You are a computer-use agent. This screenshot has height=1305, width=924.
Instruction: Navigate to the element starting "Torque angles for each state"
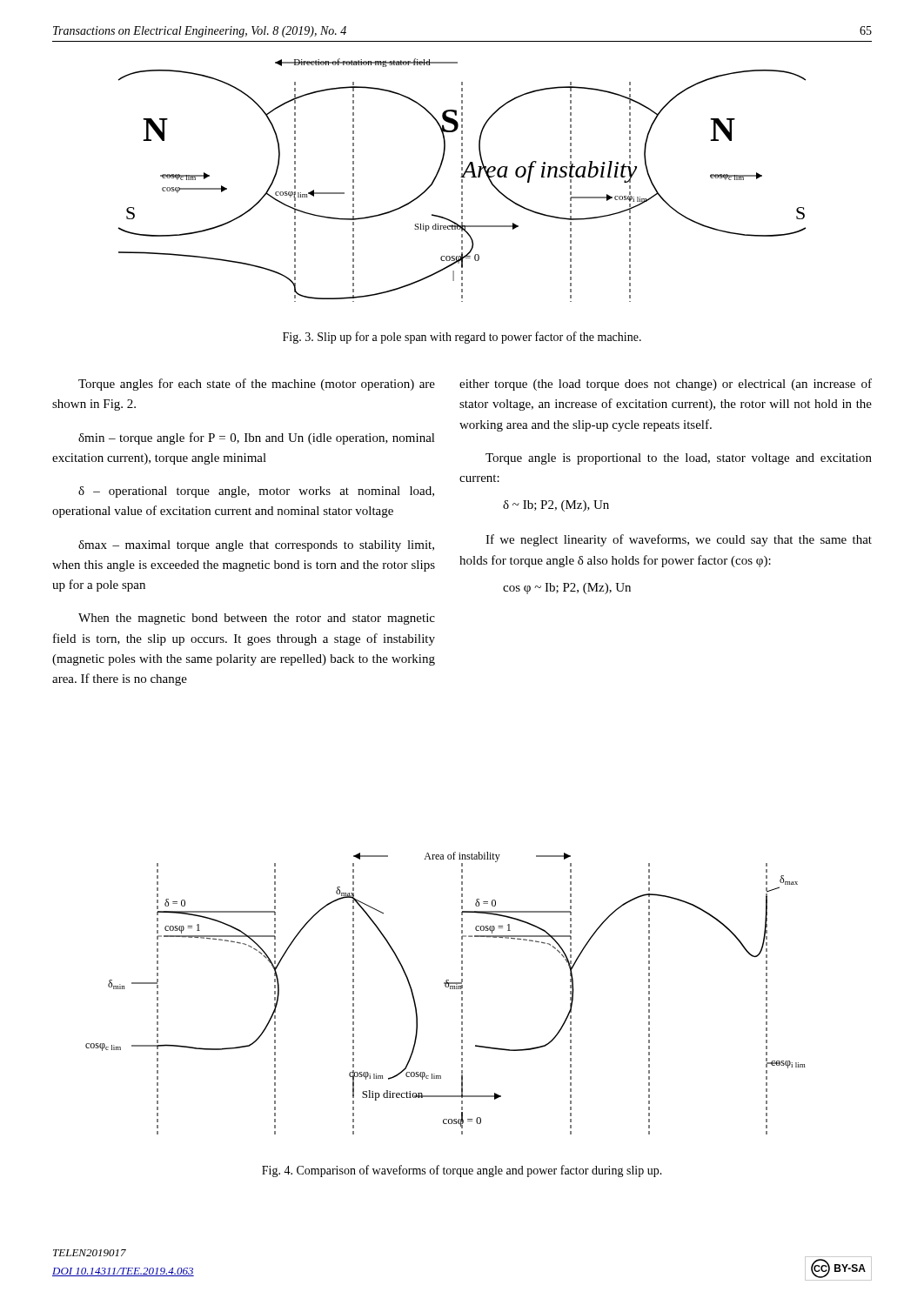tap(244, 394)
